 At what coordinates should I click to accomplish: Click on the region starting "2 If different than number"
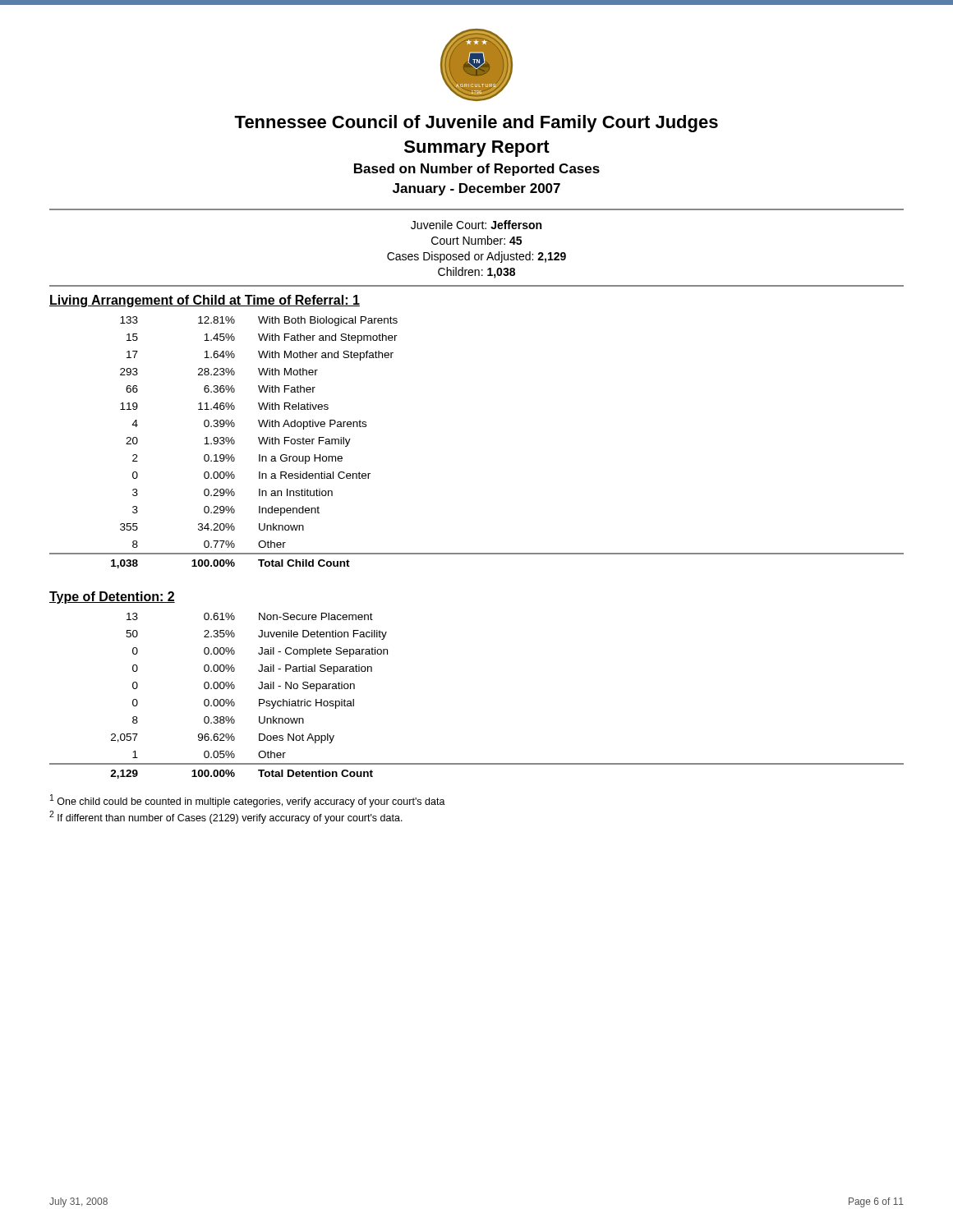point(226,817)
